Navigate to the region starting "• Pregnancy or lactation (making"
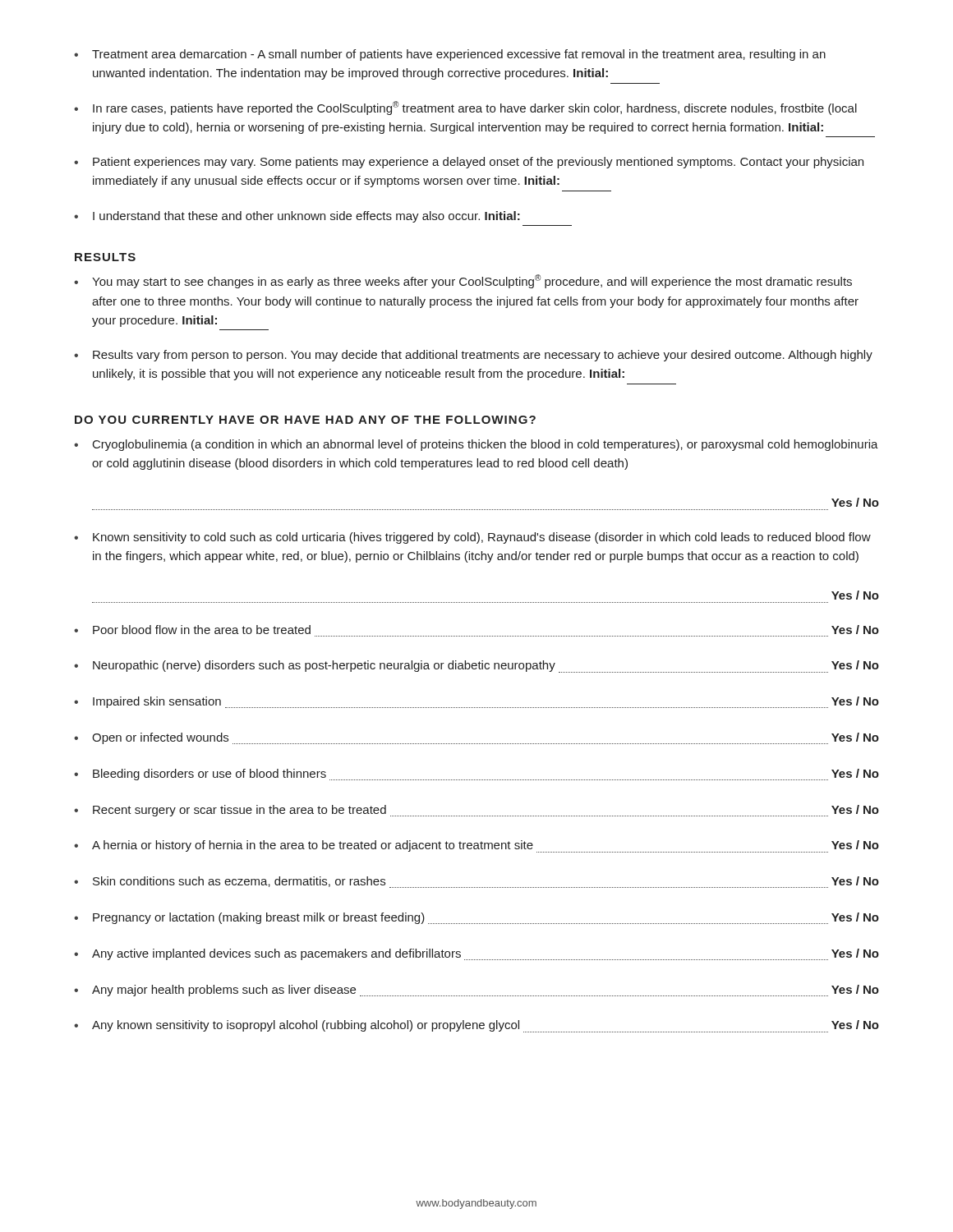Image resolution: width=953 pixels, height=1232 pixels. point(476,918)
